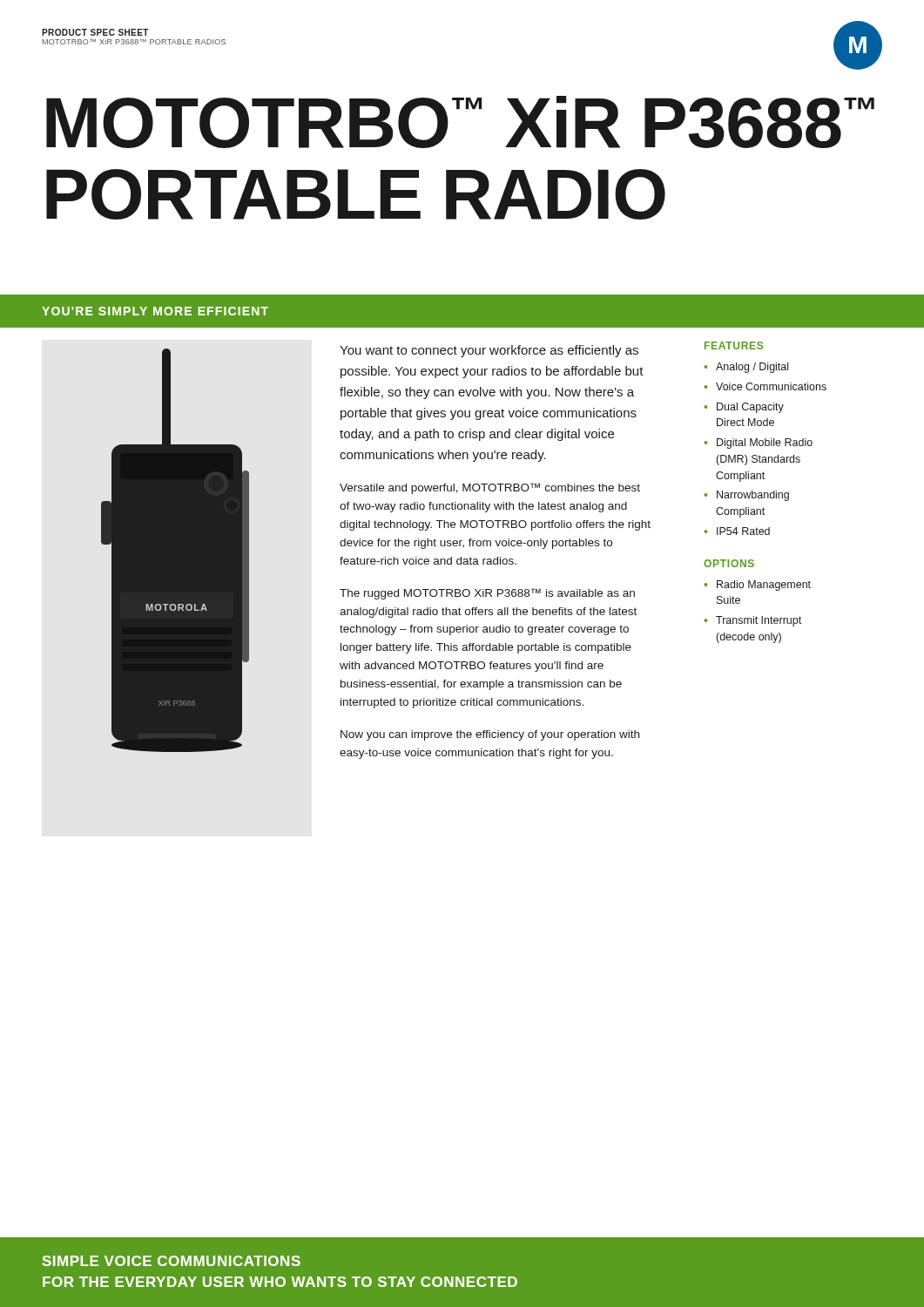
Task: Find the passage starting "Radio ManagementSuite"
Action: [763, 592]
